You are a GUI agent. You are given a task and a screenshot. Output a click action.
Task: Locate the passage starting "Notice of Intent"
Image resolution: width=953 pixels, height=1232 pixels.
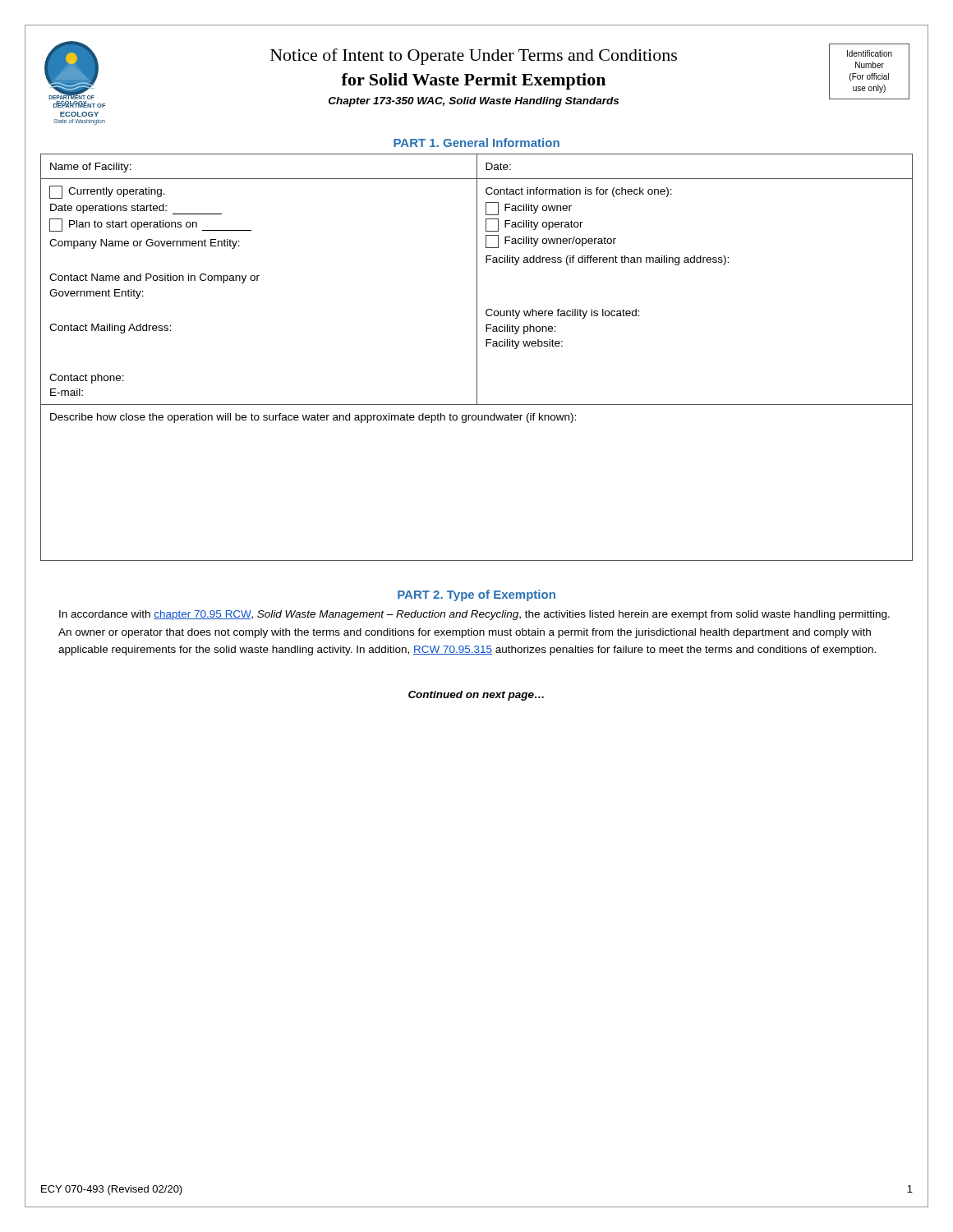pos(474,75)
